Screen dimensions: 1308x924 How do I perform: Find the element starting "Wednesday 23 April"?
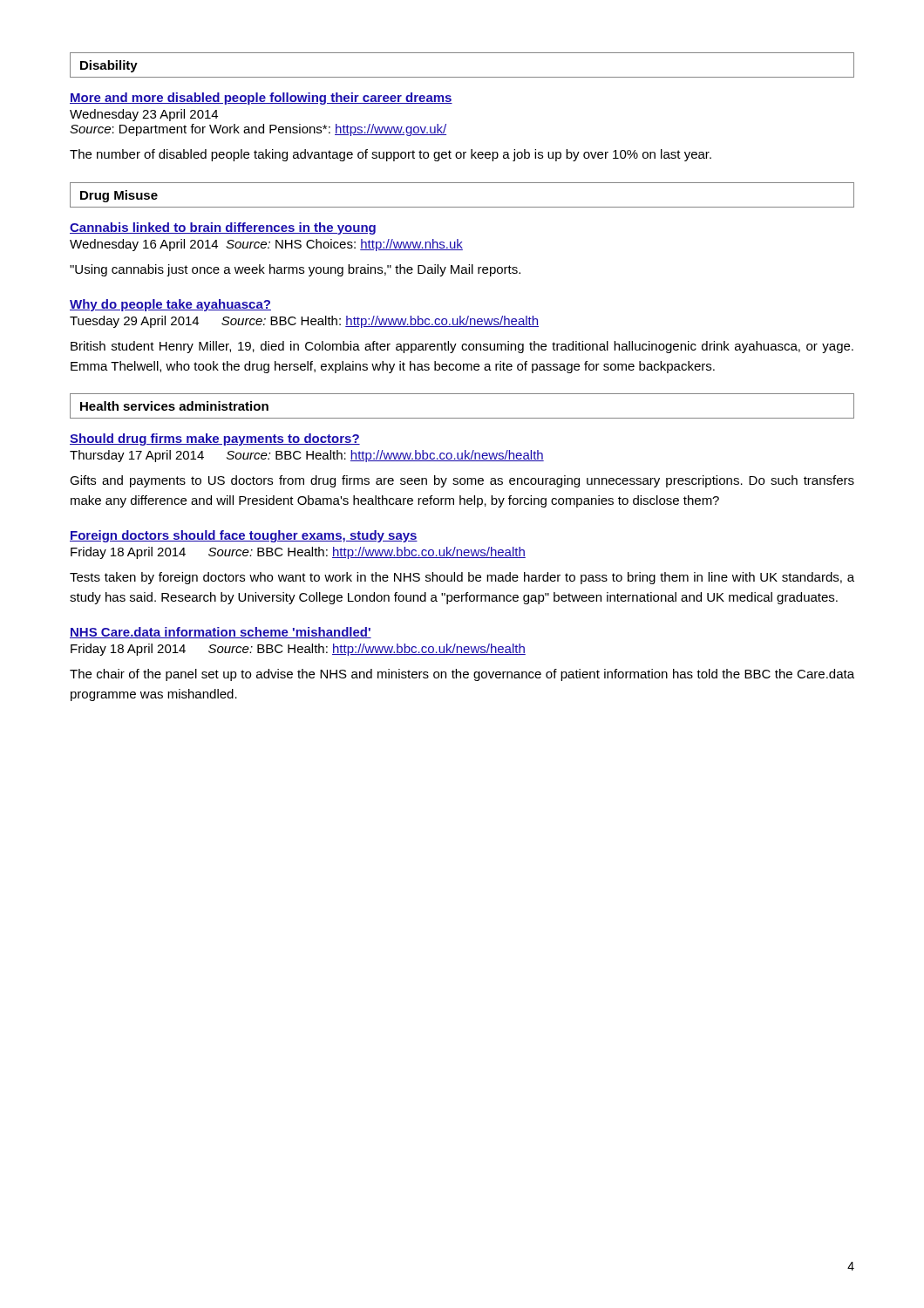tap(258, 121)
